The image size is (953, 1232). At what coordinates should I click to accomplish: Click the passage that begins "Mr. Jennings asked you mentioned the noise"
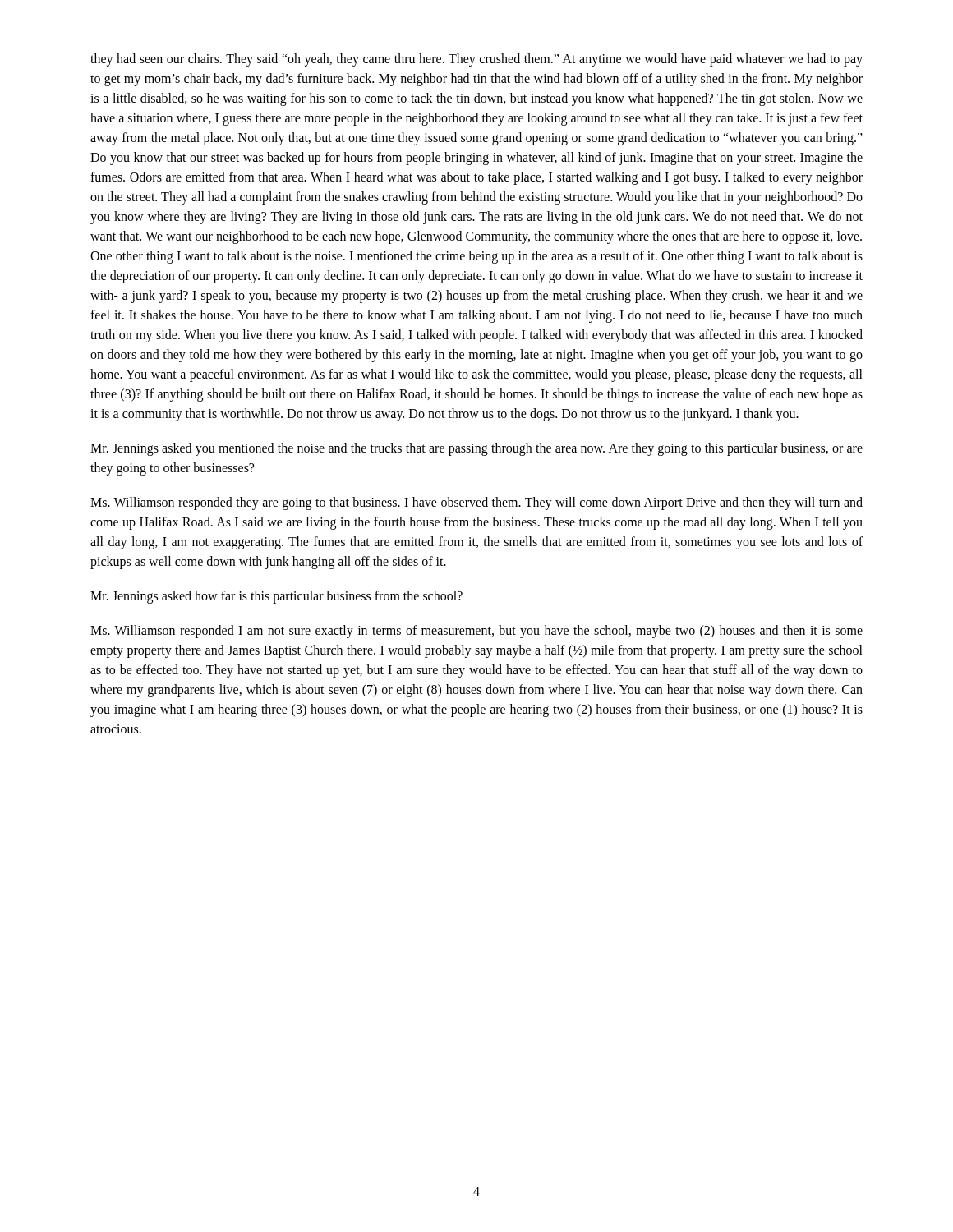coord(476,458)
